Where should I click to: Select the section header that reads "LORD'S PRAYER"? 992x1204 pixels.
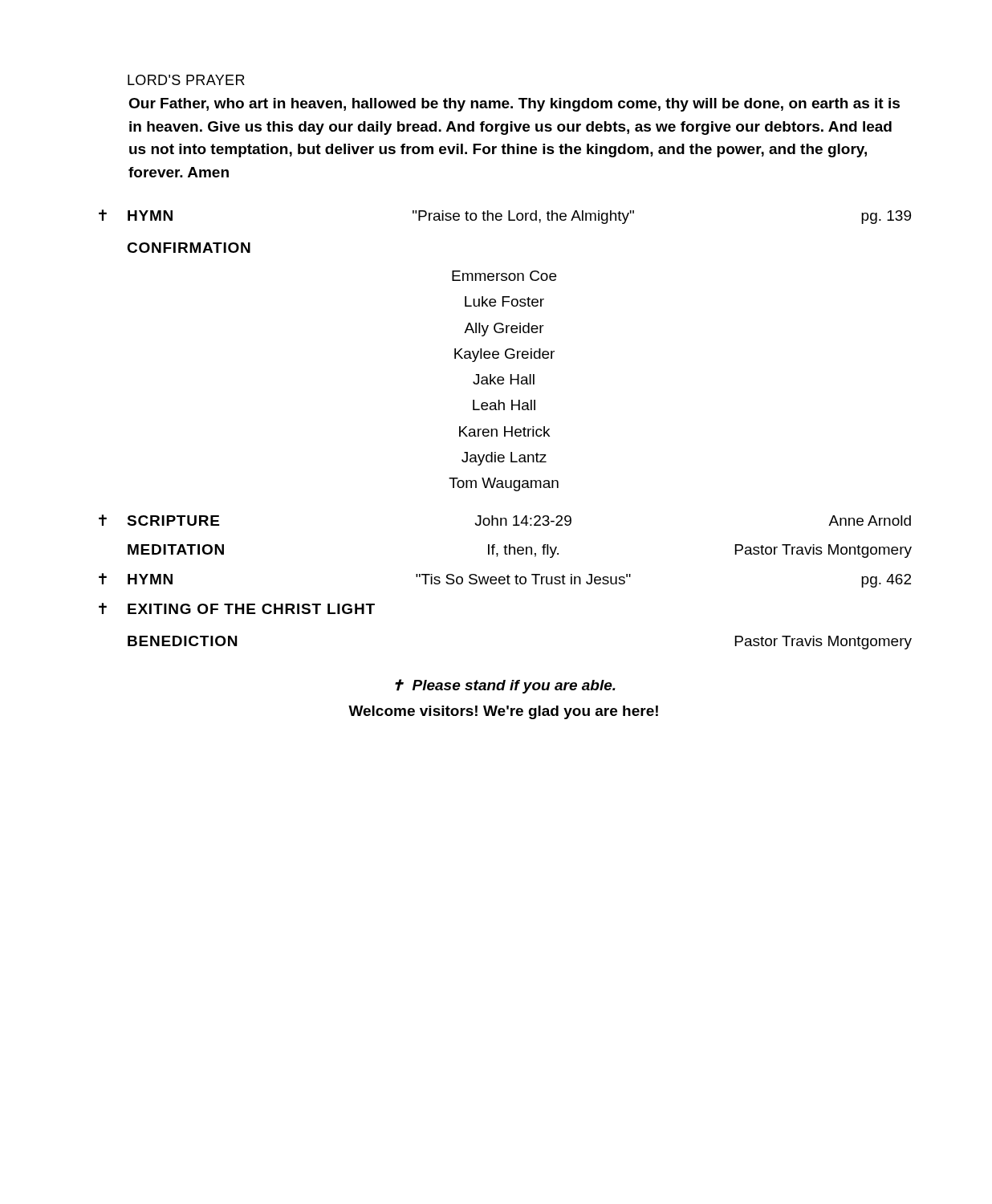pos(186,80)
